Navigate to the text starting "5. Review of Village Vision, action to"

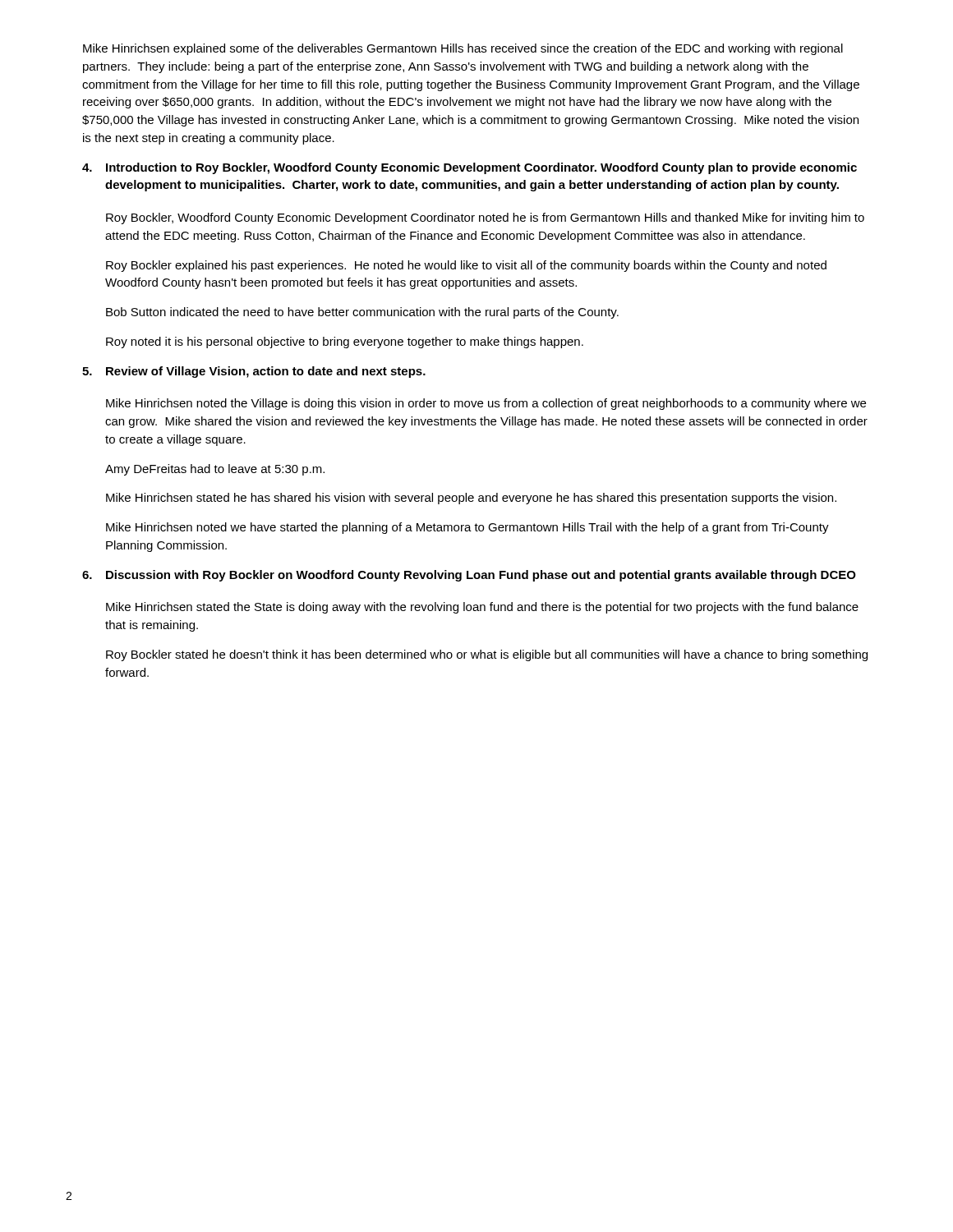click(254, 372)
